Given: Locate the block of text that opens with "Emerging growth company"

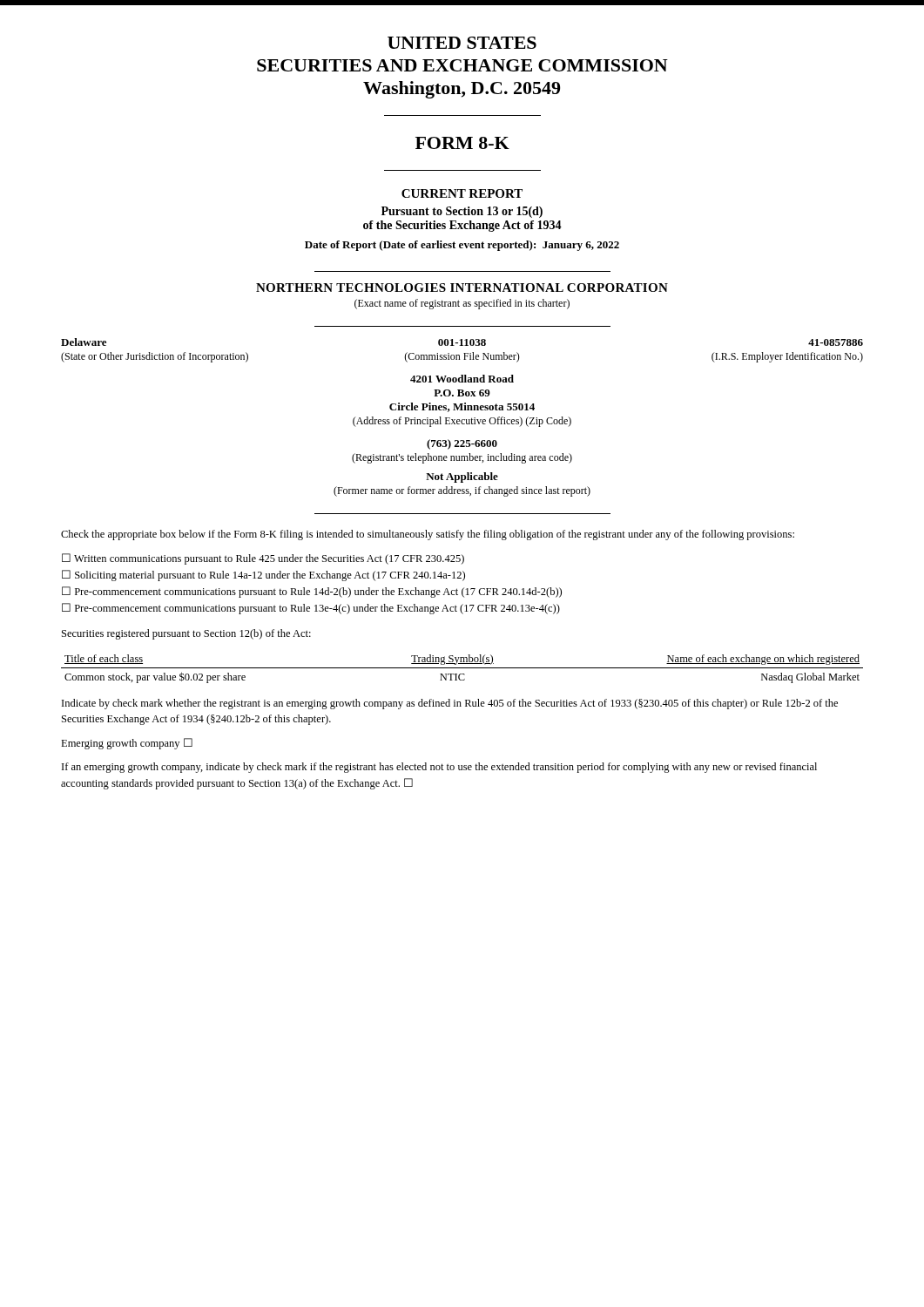Looking at the screenshot, I should click(127, 743).
